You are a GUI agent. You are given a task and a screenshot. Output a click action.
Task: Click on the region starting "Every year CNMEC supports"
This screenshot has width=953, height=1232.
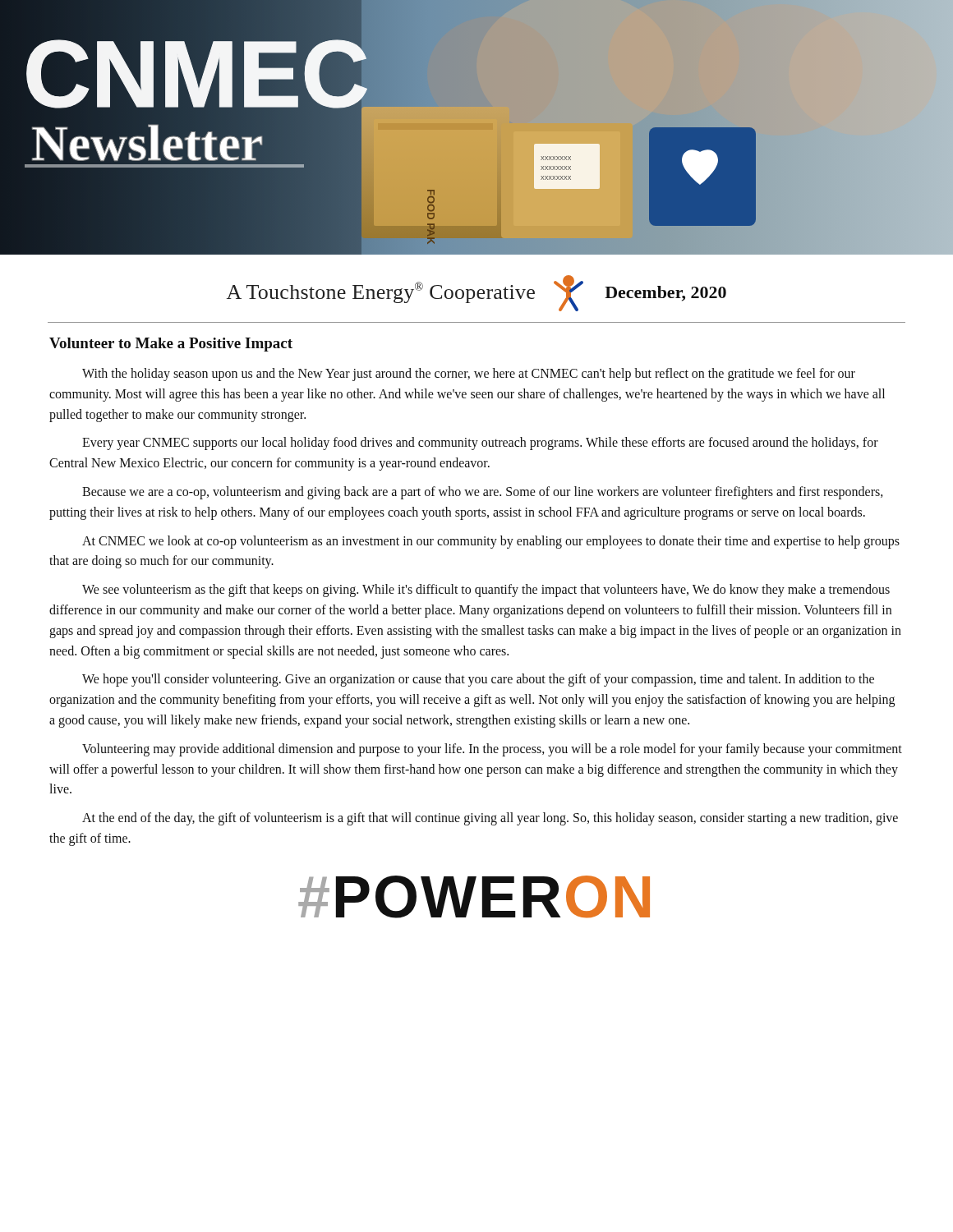[464, 453]
